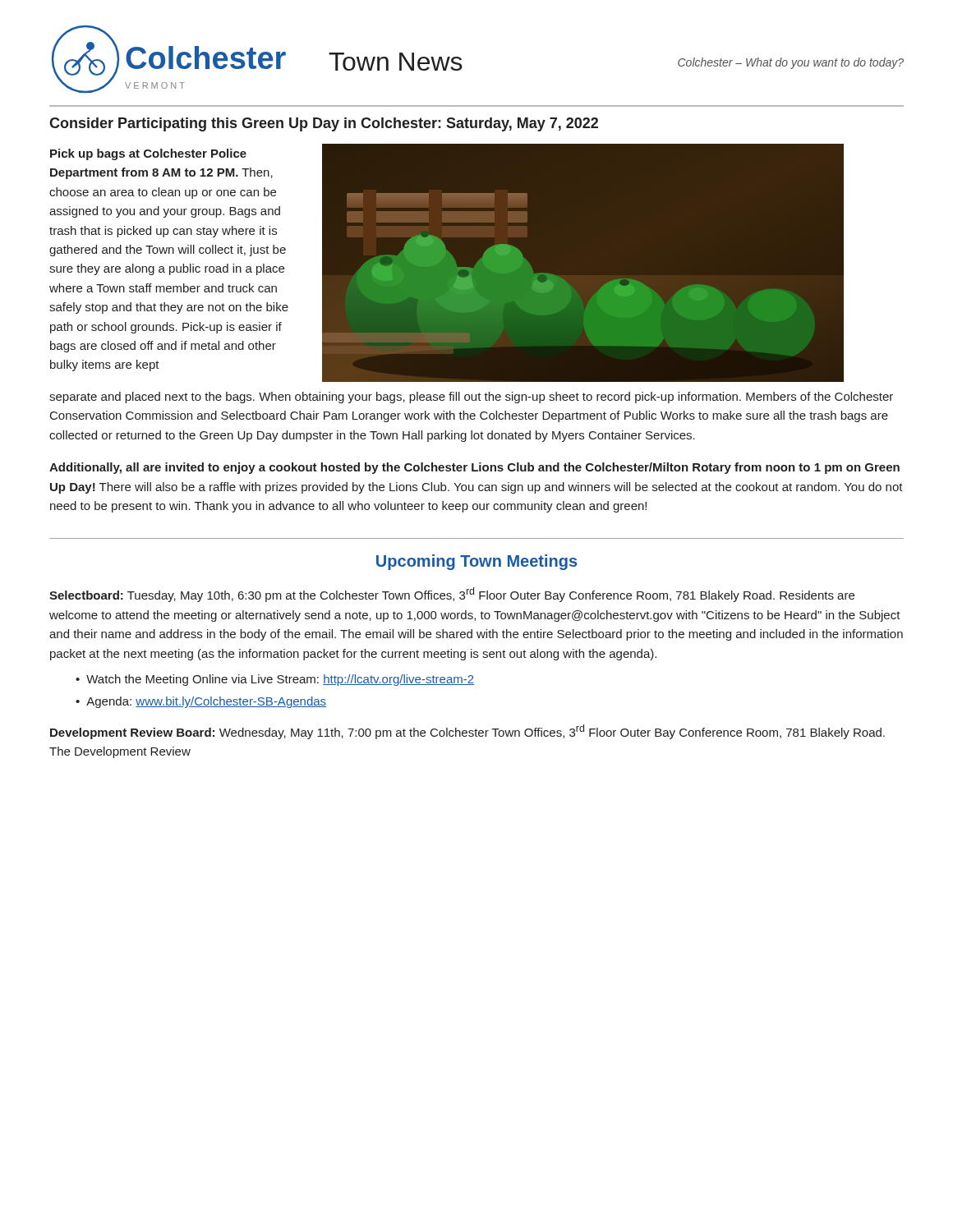Find the element starting "Pick up bags at"
953x1232 pixels.
click(169, 259)
